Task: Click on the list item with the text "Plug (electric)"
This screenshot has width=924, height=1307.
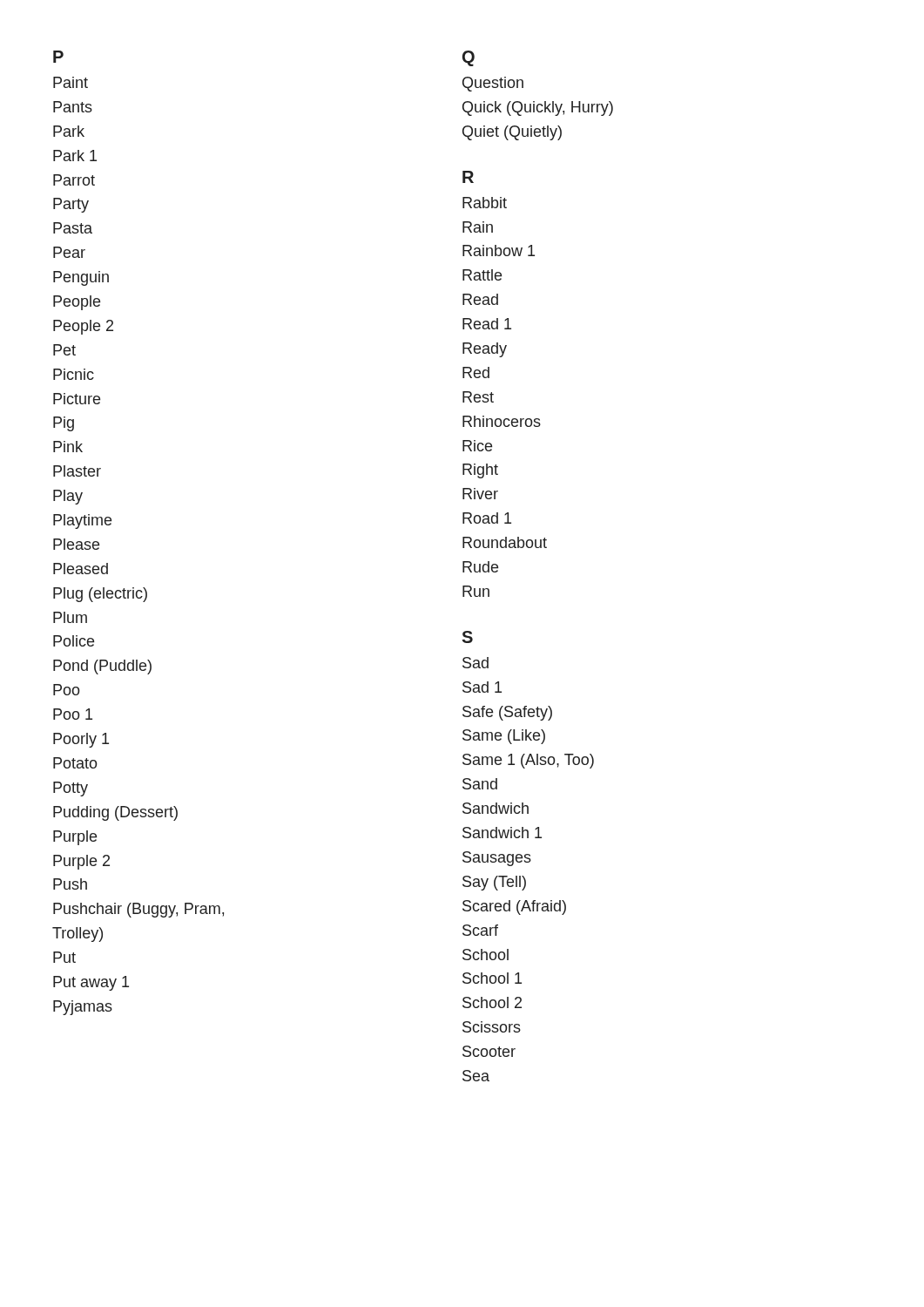Action: click(x=100, y=593)
